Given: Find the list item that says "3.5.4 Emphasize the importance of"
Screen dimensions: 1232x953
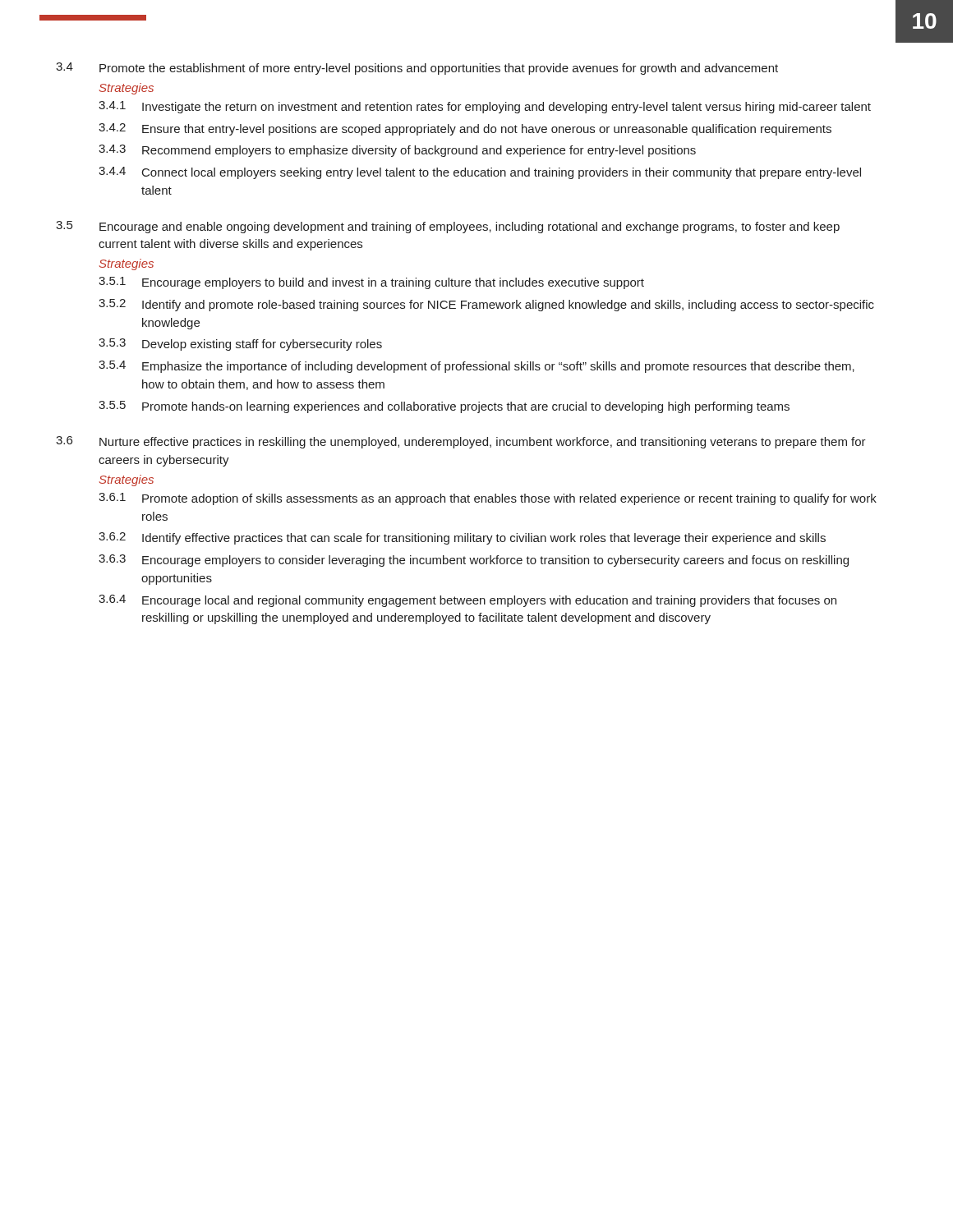Looking at the screenshot, I should click(x=489, y=375).
